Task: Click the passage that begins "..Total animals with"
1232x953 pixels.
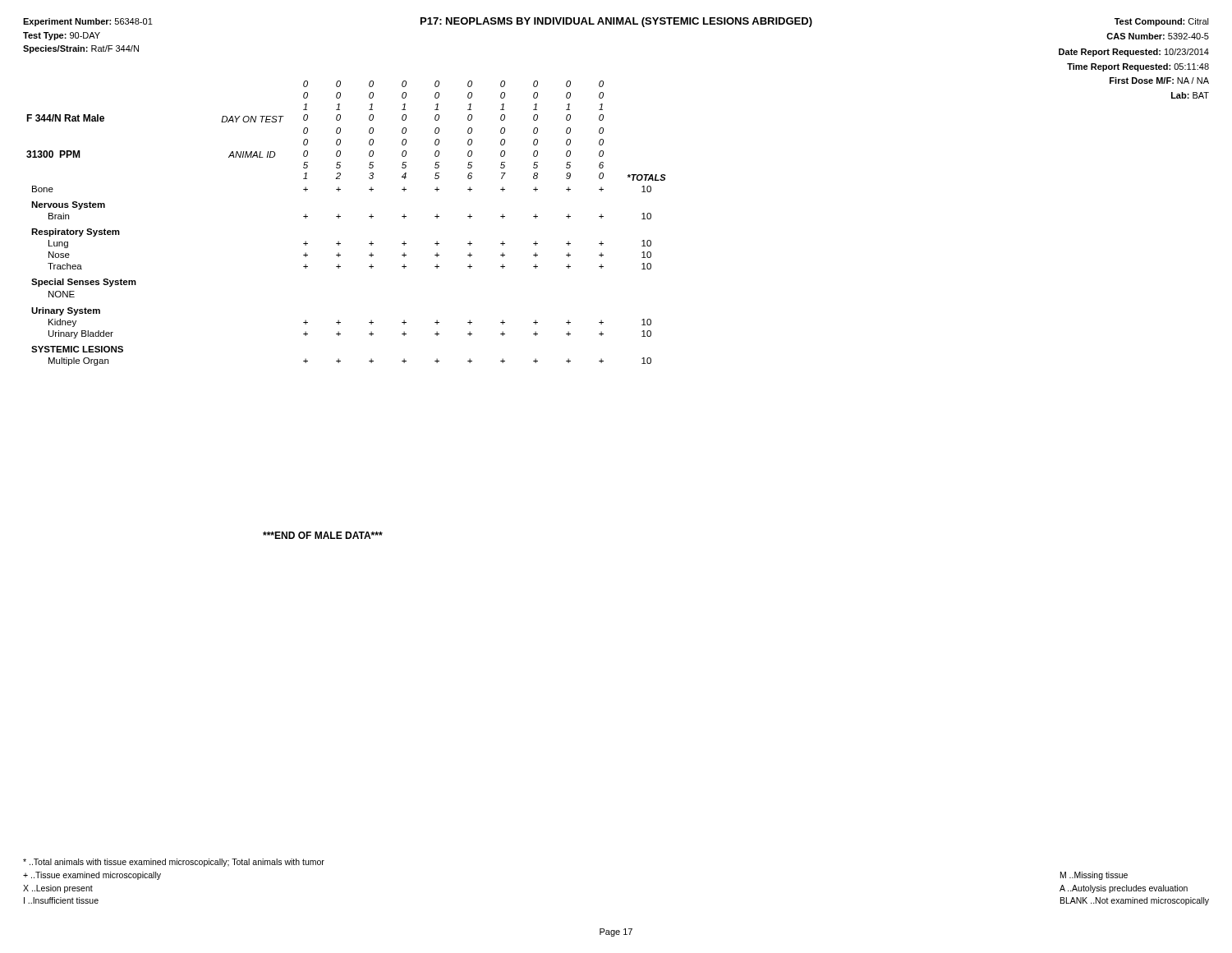Action: 174,863
